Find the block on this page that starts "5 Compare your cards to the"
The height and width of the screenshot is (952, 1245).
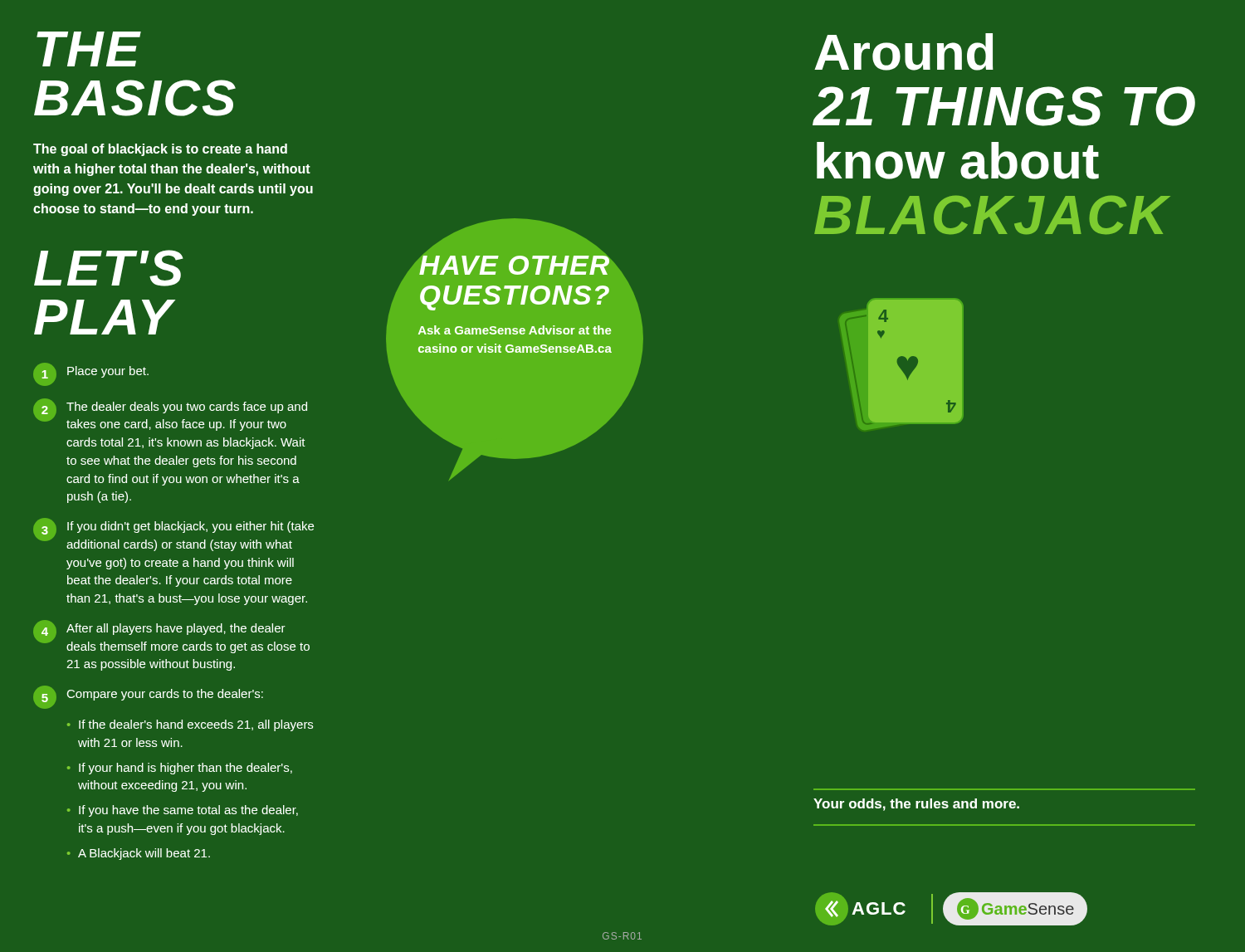pos(149,697)
